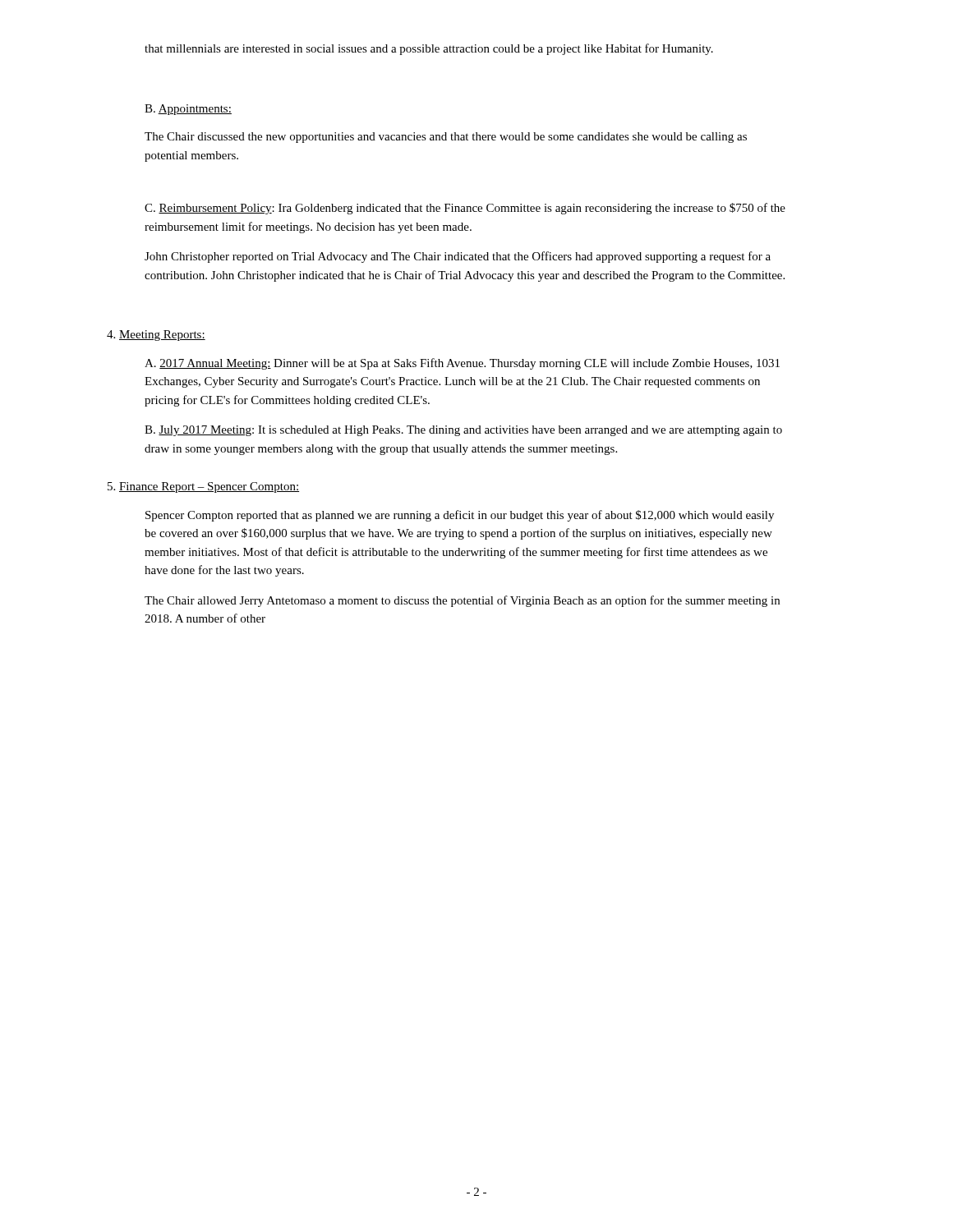The image size is (953, 1232).
Task: Find the block on this page that starts "The Chair discussed the new opportunities and vacancies"
Action: point(467,146)
